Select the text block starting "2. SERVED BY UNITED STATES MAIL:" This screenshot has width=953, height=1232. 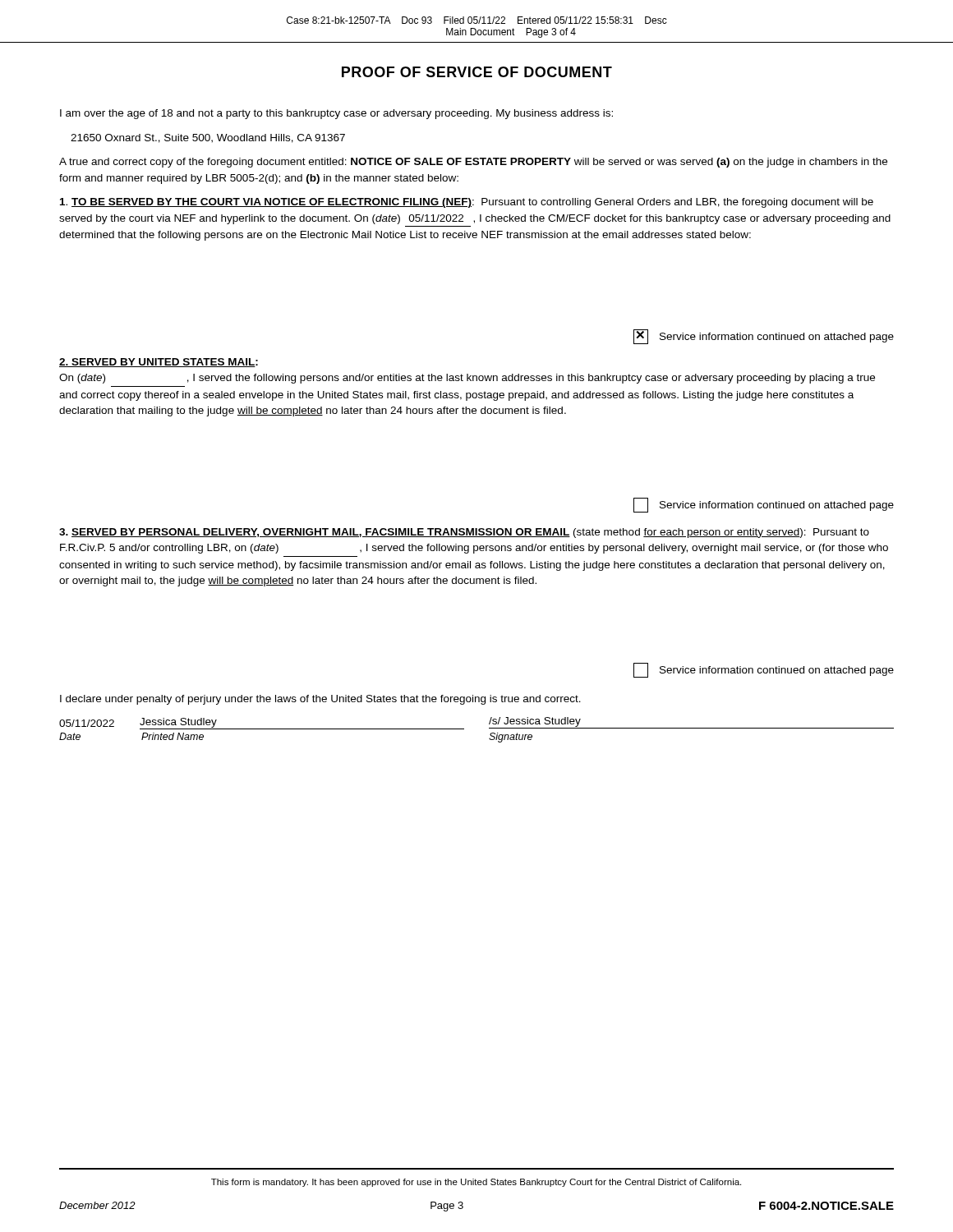tap(159, 362)
